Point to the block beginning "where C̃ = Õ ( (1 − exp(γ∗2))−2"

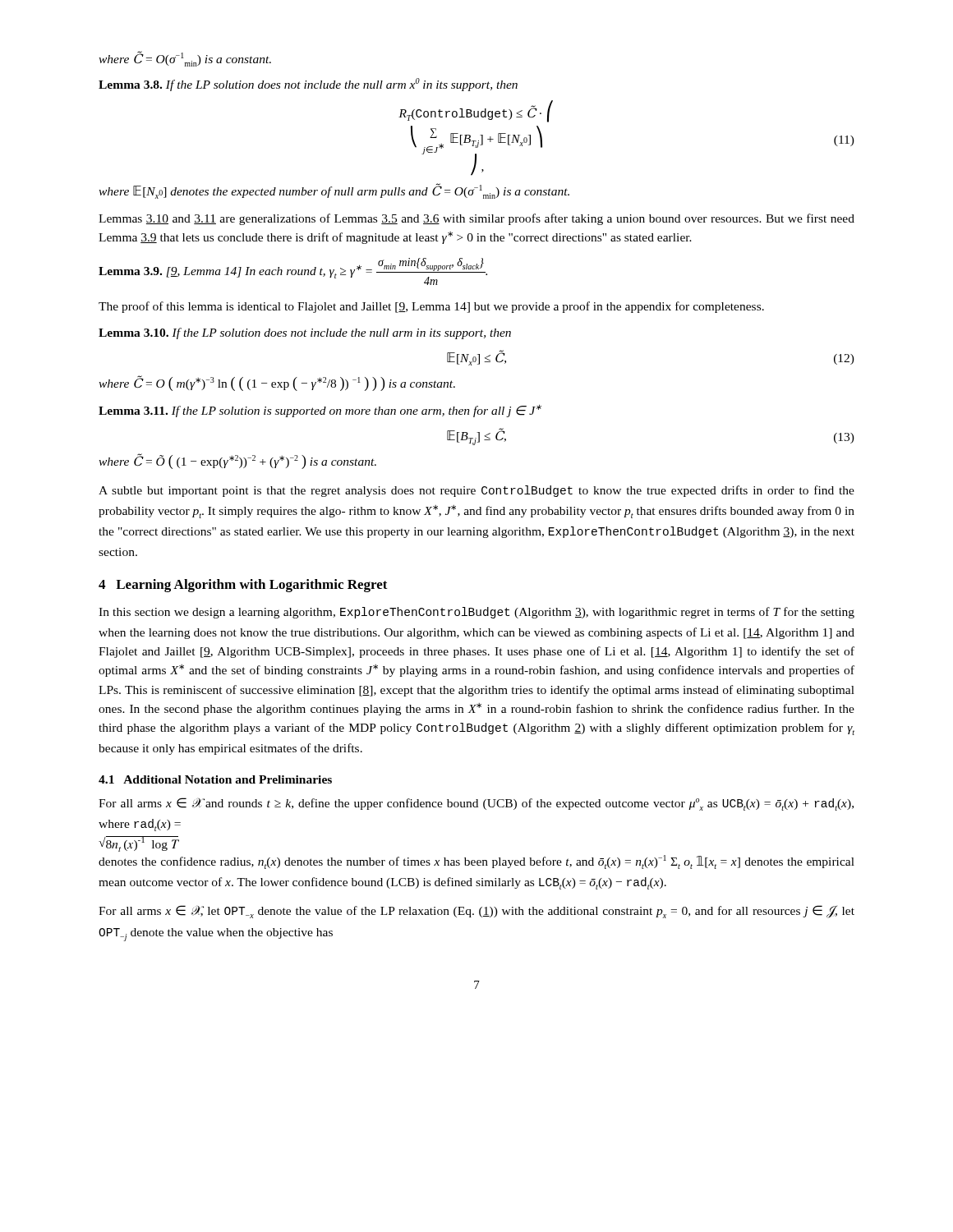(x=238, y=461)
